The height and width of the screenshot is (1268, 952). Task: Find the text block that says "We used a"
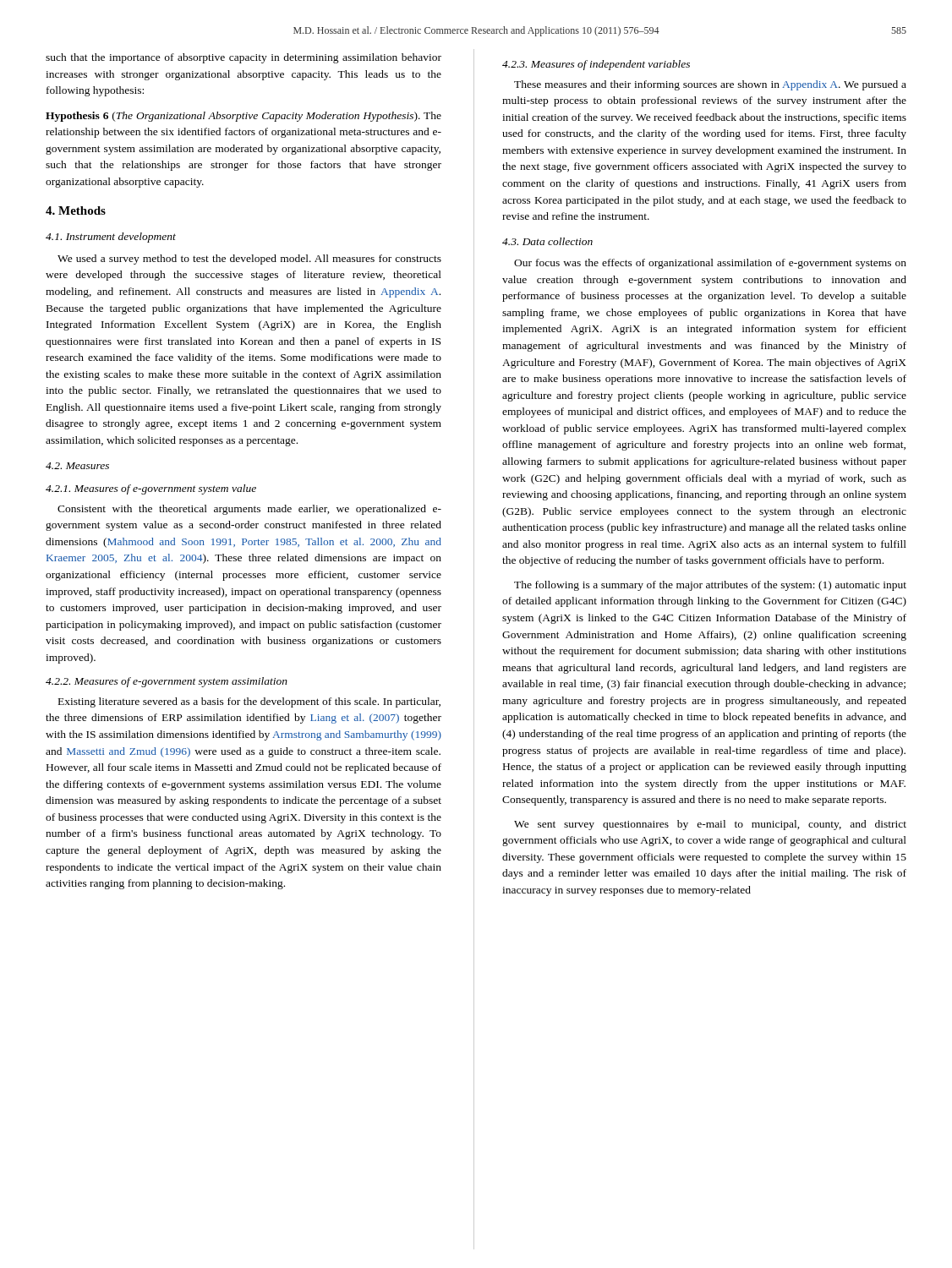click(x=244, y=349)
